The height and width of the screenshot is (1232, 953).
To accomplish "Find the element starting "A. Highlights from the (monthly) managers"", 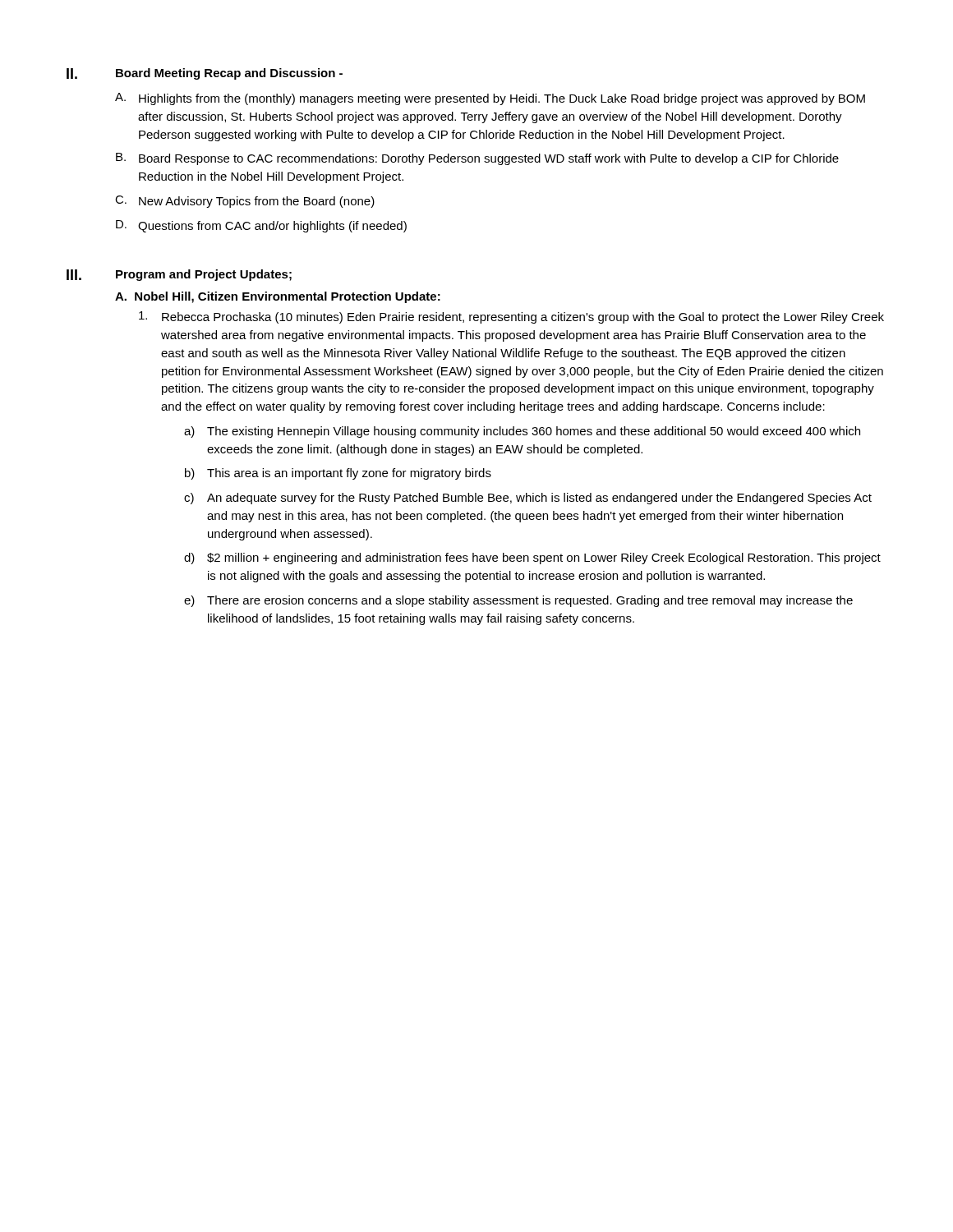I will [x=501, y=116].
